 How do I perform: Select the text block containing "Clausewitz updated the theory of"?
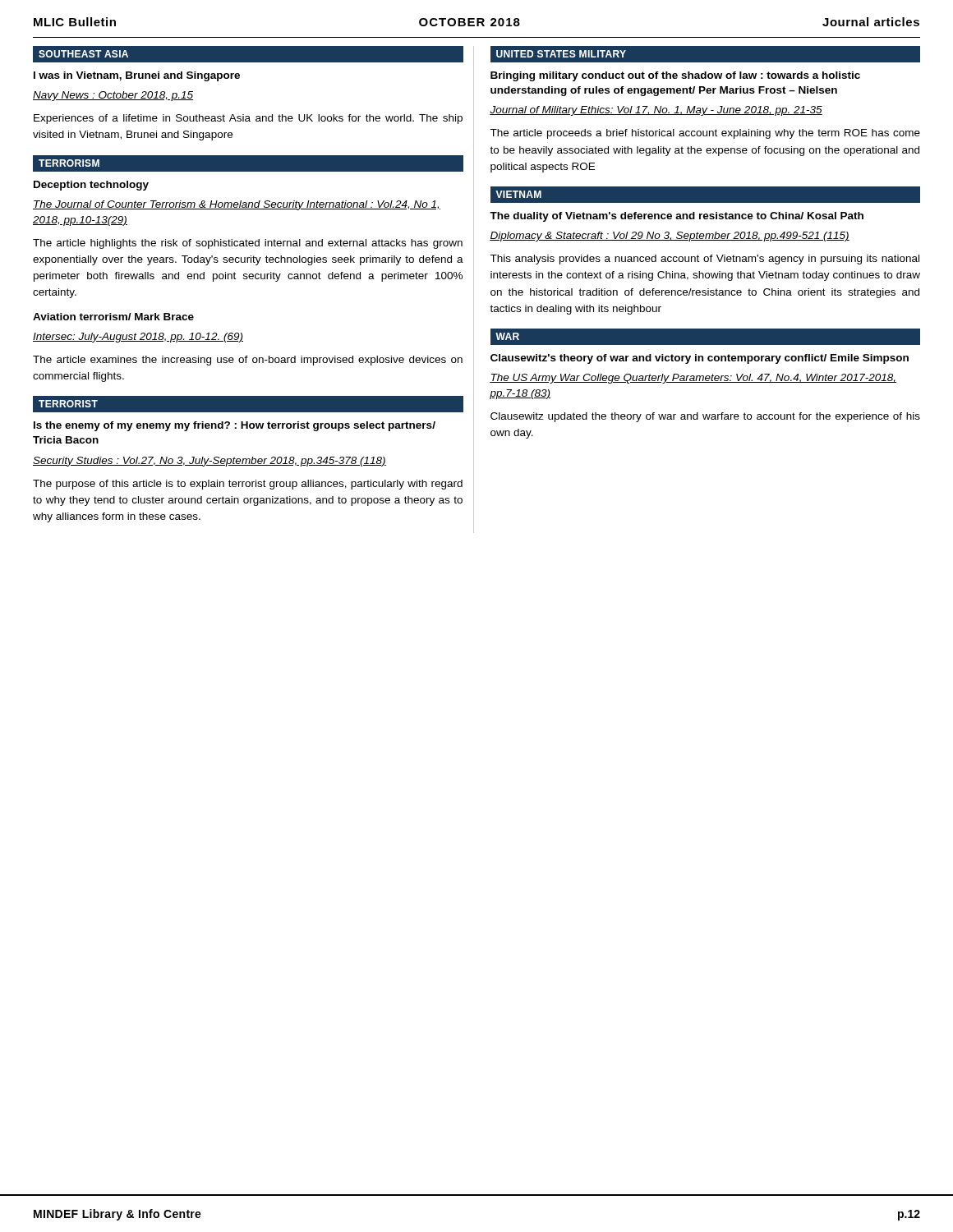pyautogui.click(x=705, y=424)
